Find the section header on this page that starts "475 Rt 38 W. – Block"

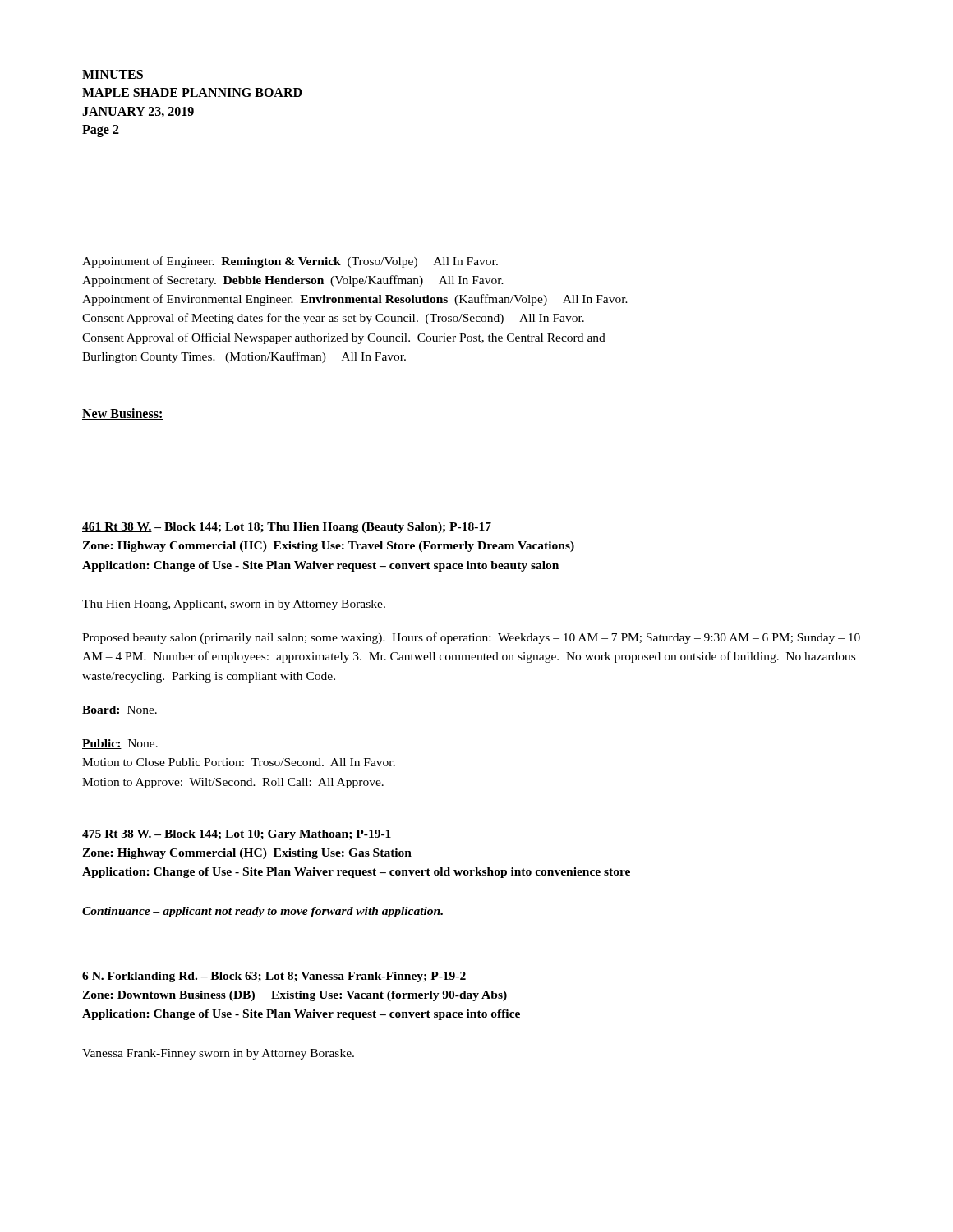click(x=237, y=835)
